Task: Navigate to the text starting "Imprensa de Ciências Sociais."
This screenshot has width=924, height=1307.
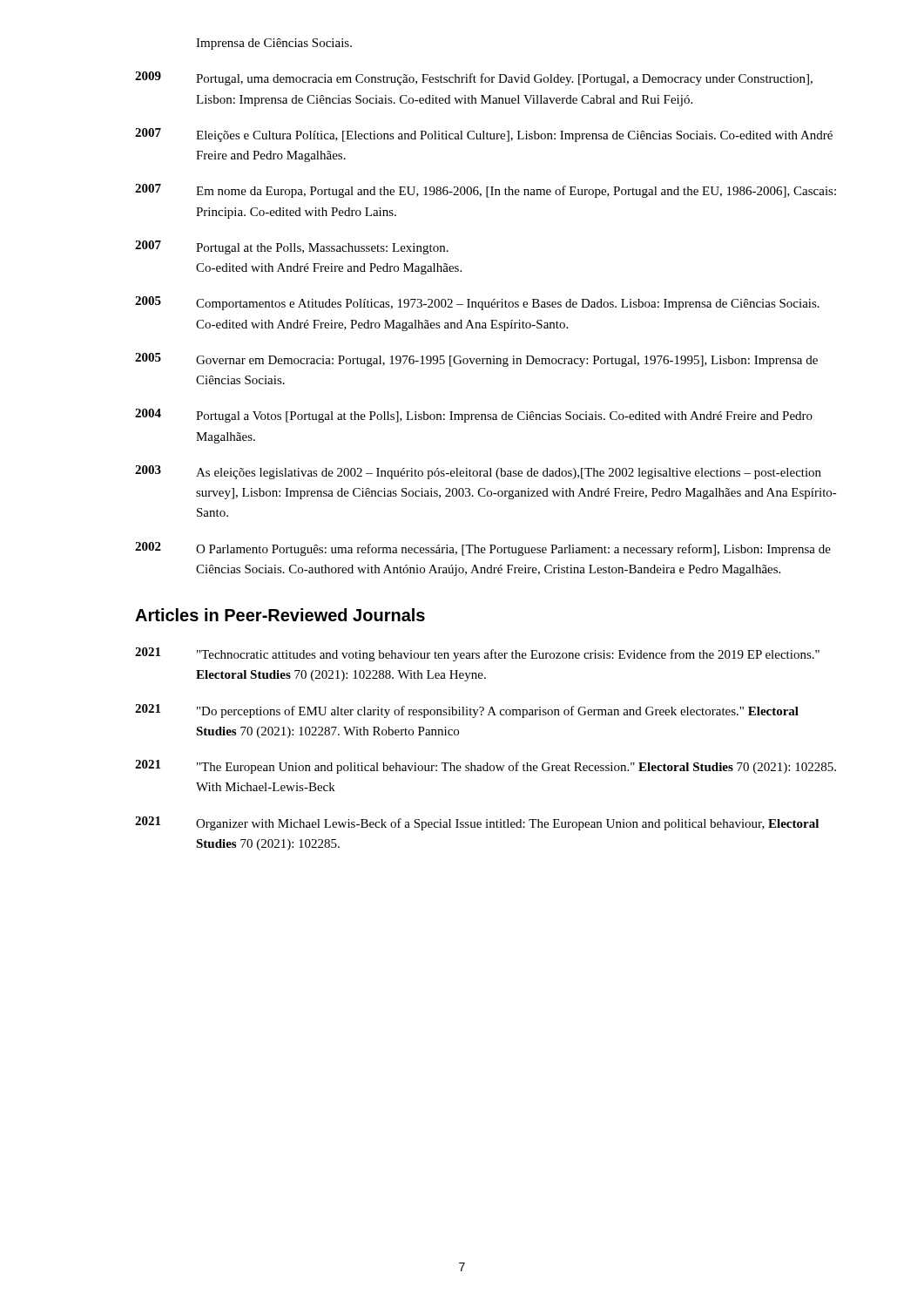Action: pyautogui.click(x=274, y=44)
